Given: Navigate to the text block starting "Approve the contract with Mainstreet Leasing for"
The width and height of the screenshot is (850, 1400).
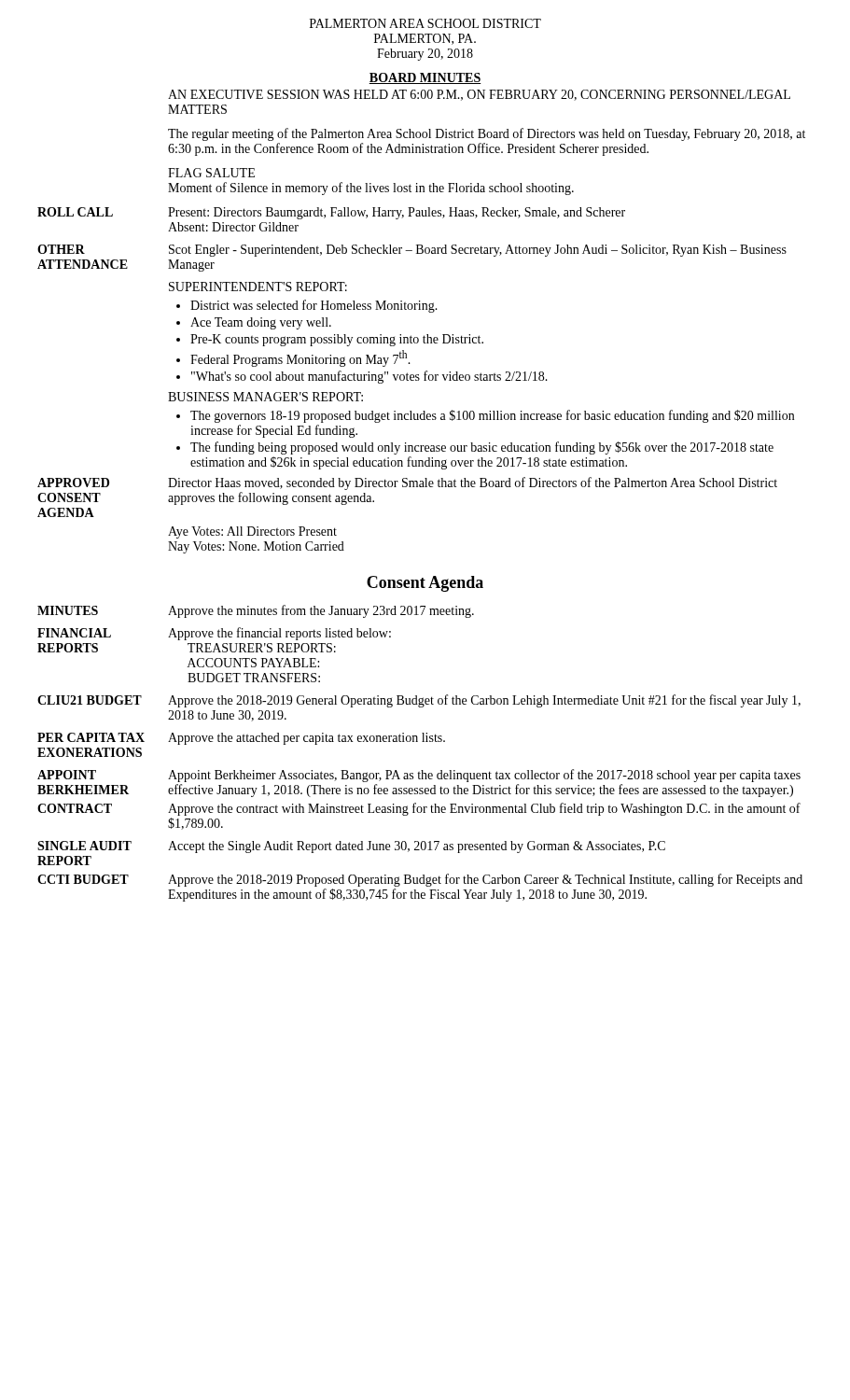Looking at the screenshot, I should 484,816.
